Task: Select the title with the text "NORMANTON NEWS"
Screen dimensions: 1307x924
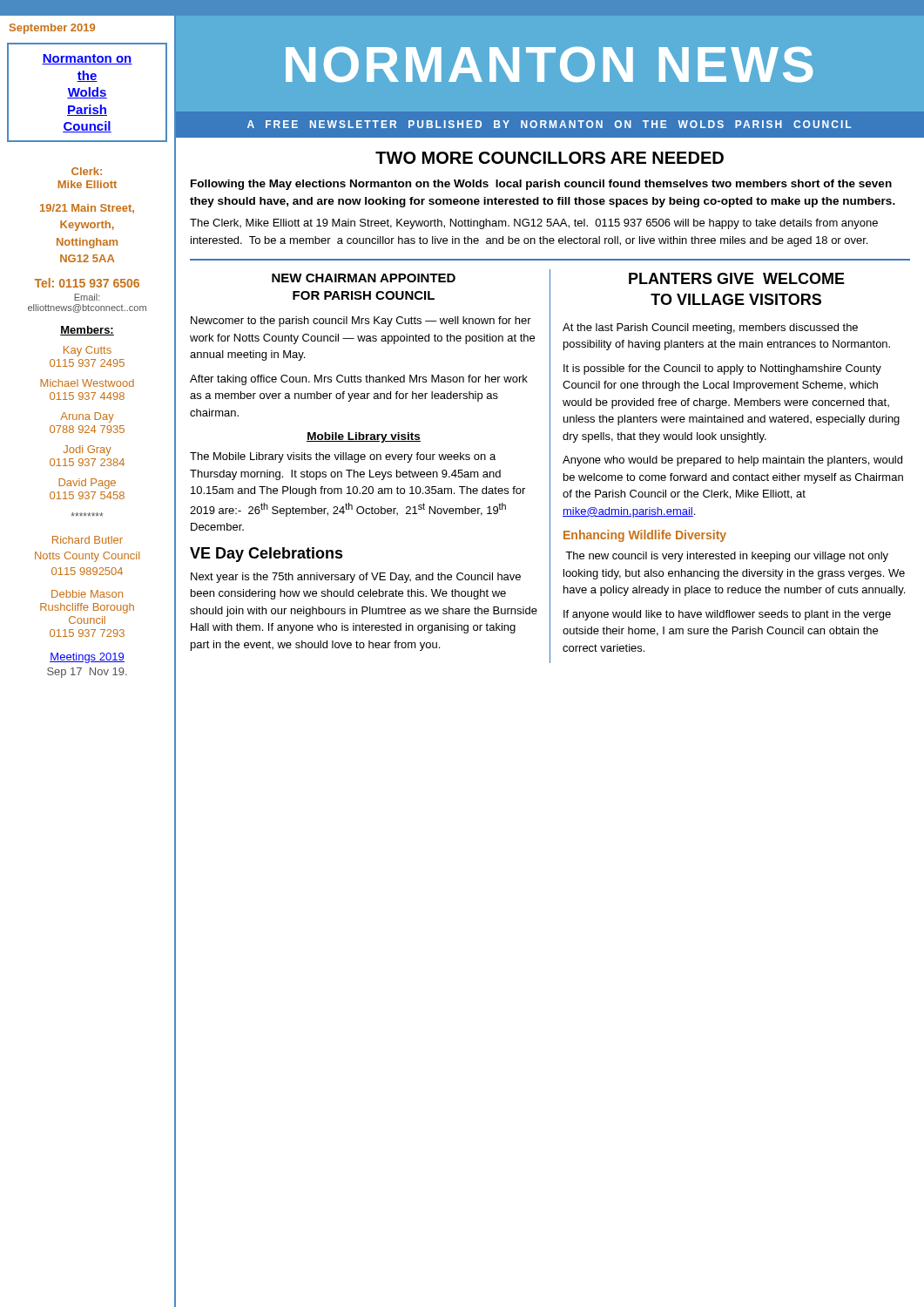Action: (550, 64)
